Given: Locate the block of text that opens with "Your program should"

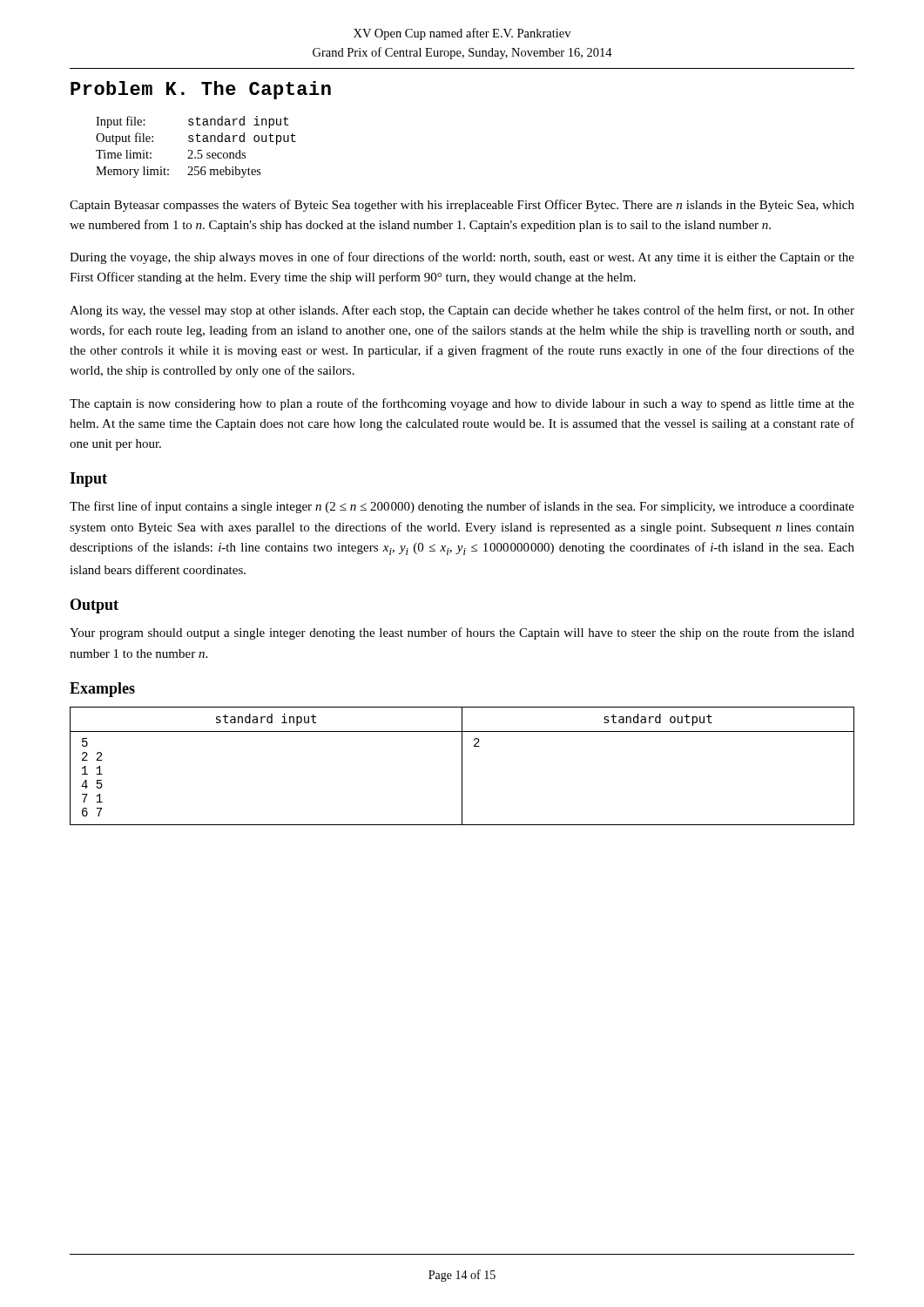Looking at the screenshot, I should (462, 643).
